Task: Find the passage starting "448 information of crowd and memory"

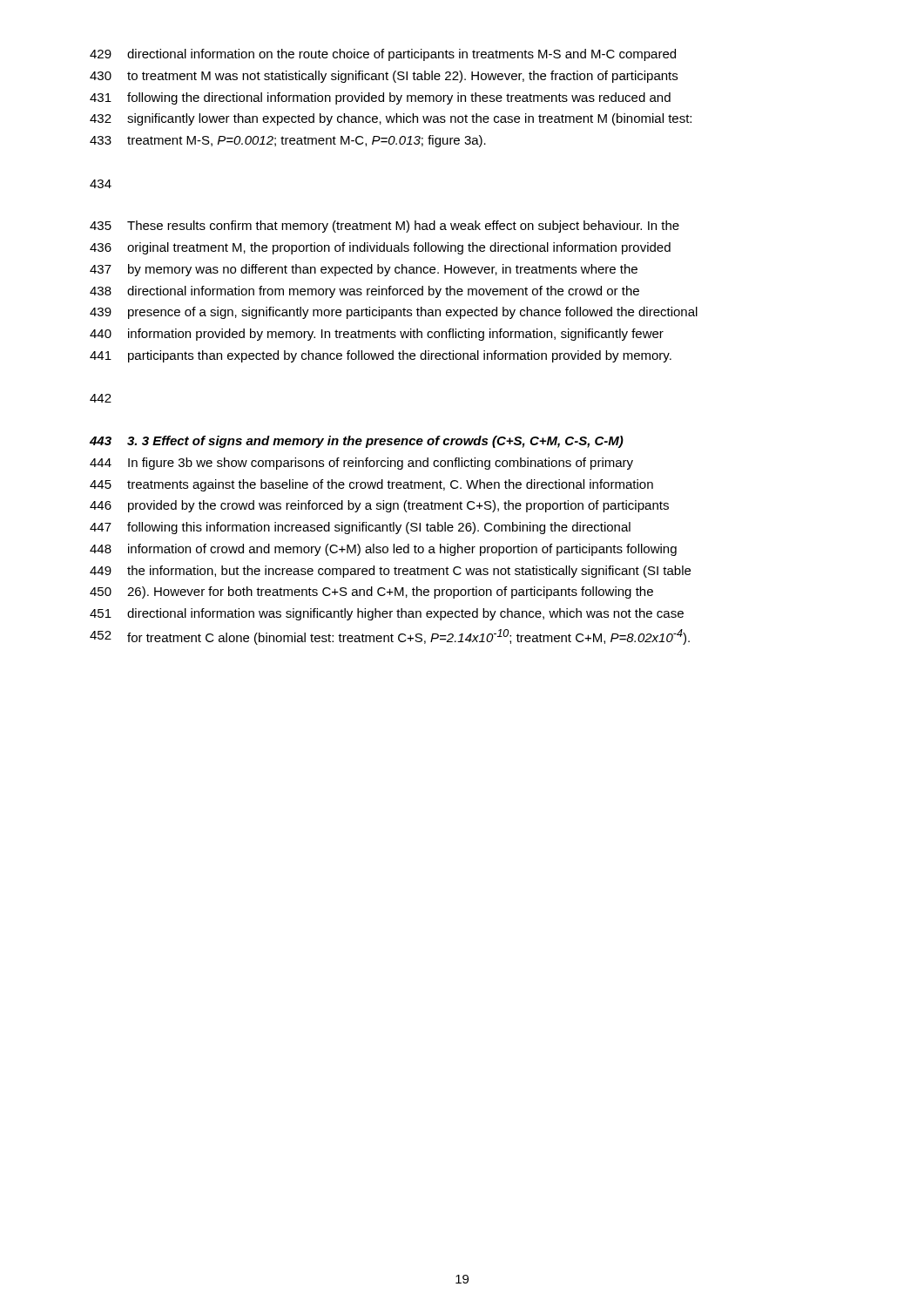Action: point(462,549)
